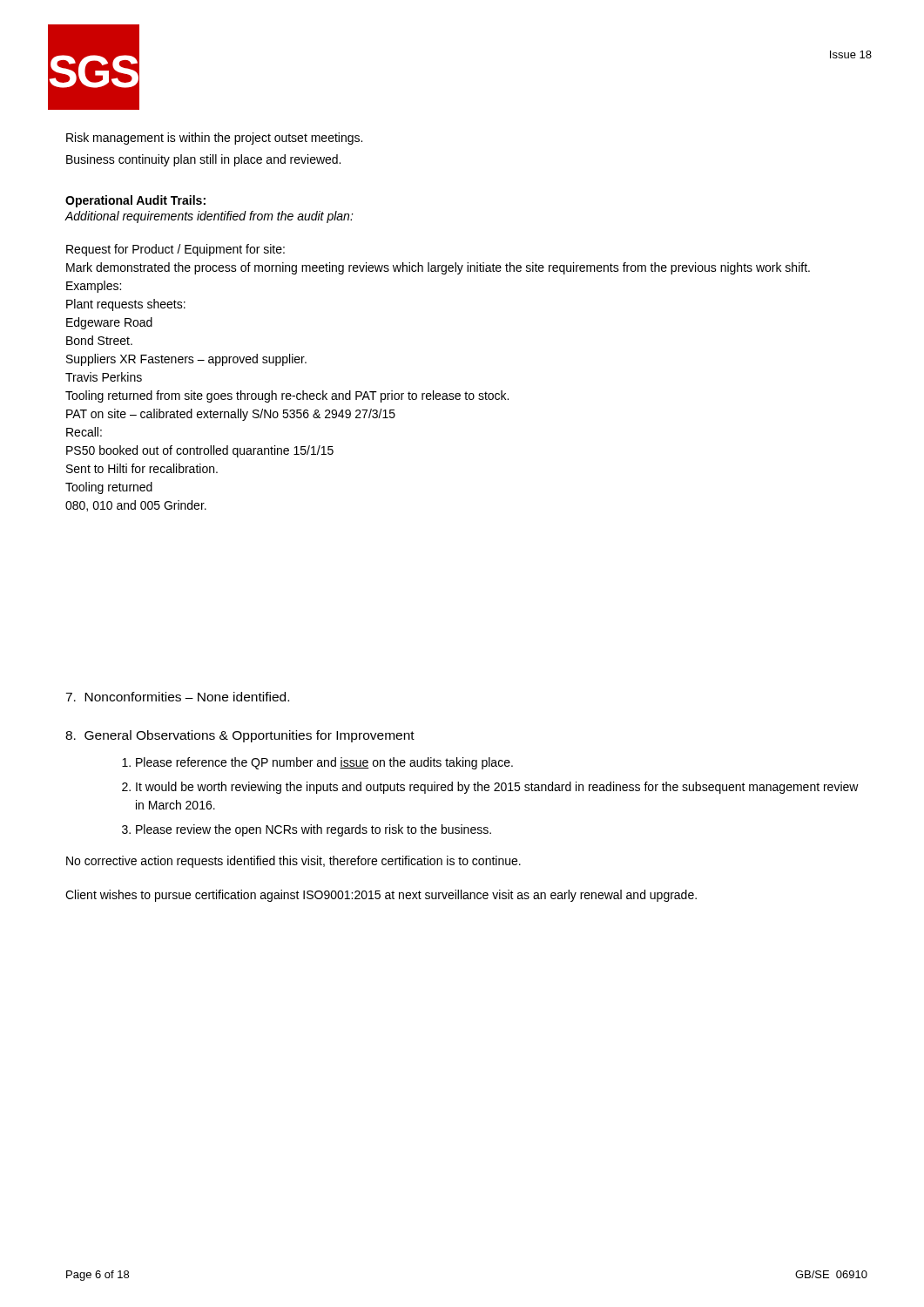924x1307 pixels.
Task: Find the text block starting "Risk management is within"
Action: [x=214, y=139]
